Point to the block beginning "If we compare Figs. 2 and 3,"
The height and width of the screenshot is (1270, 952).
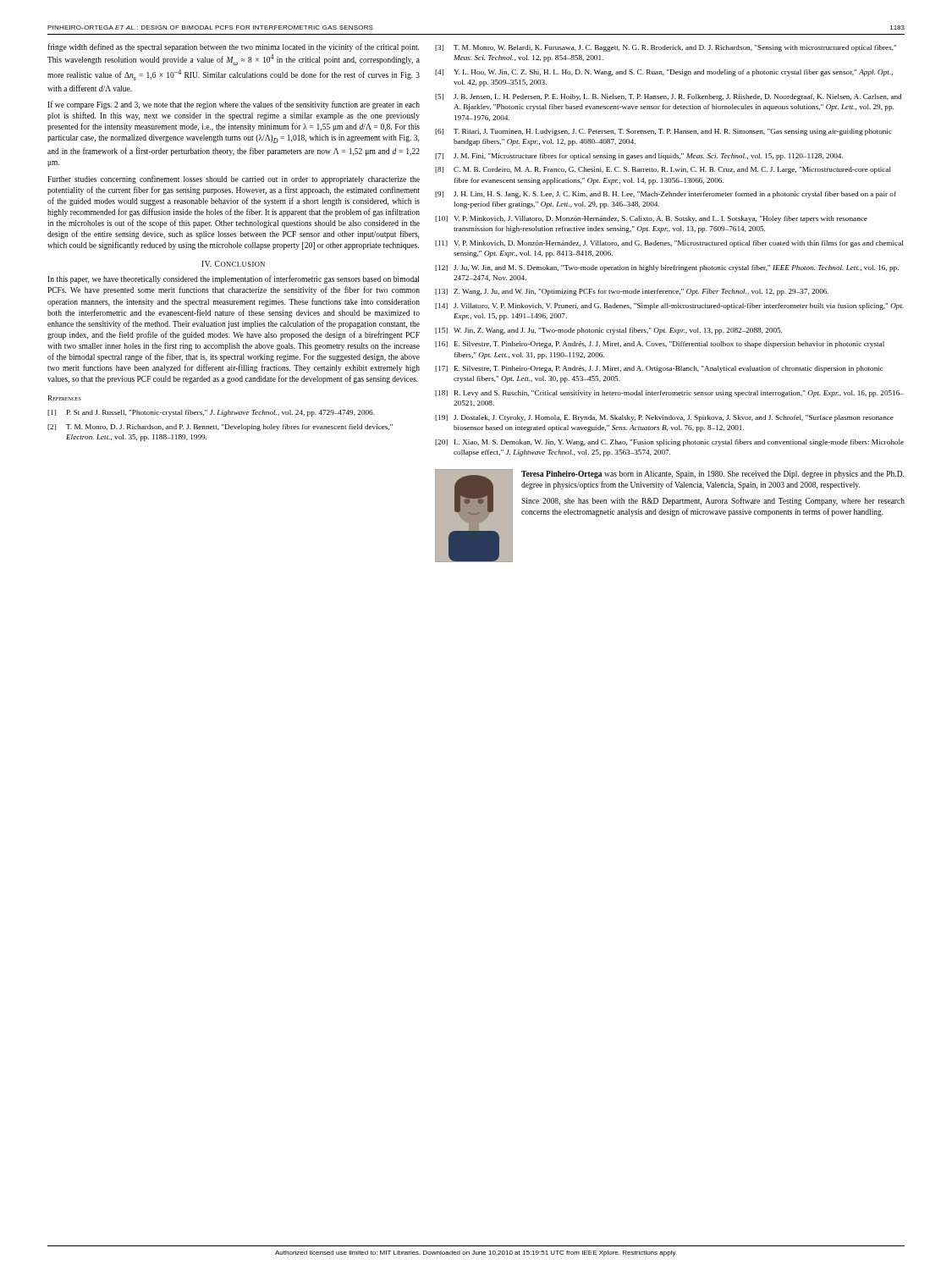tap(234, 134)
